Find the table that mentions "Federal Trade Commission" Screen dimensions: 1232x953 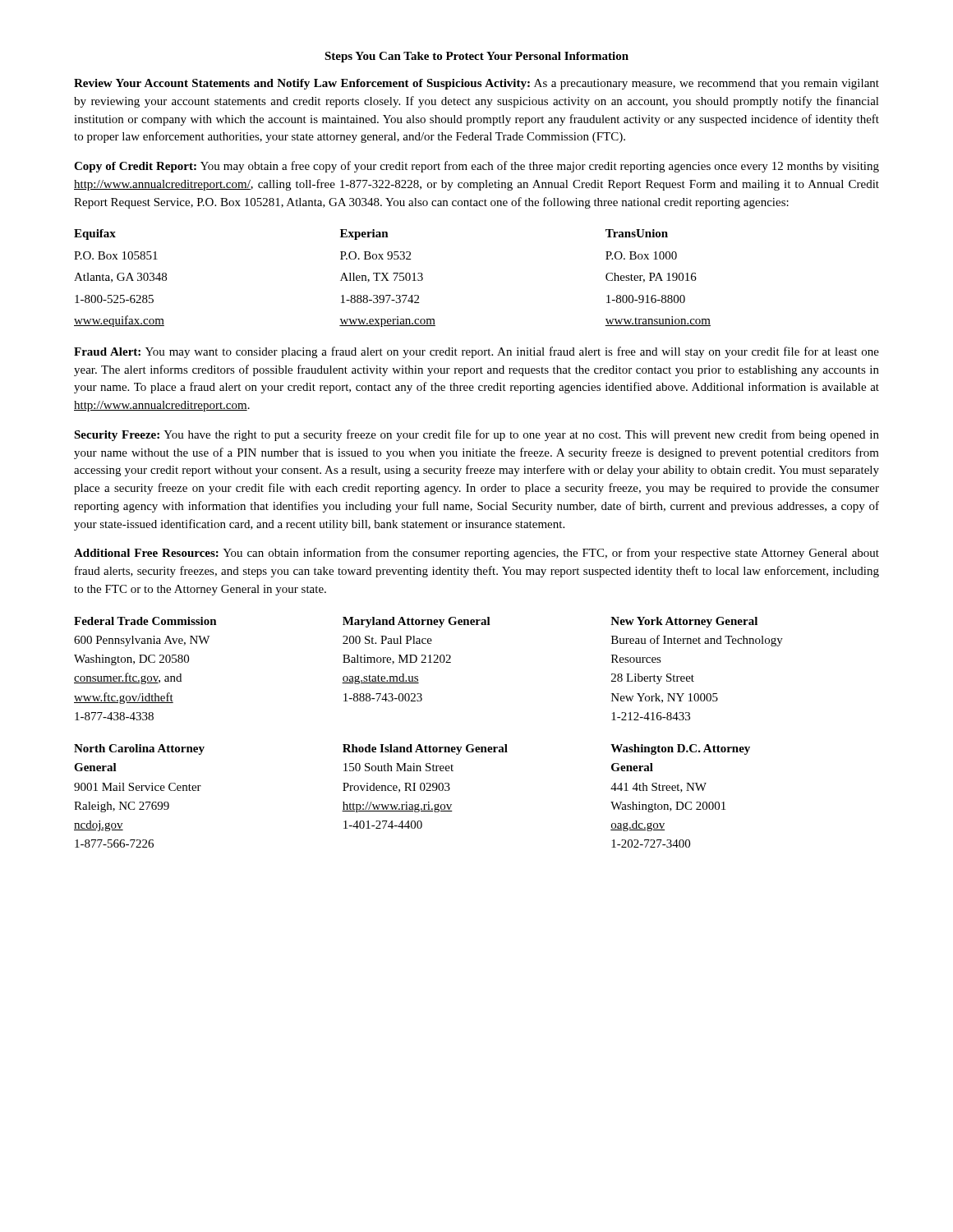(476, 733)
